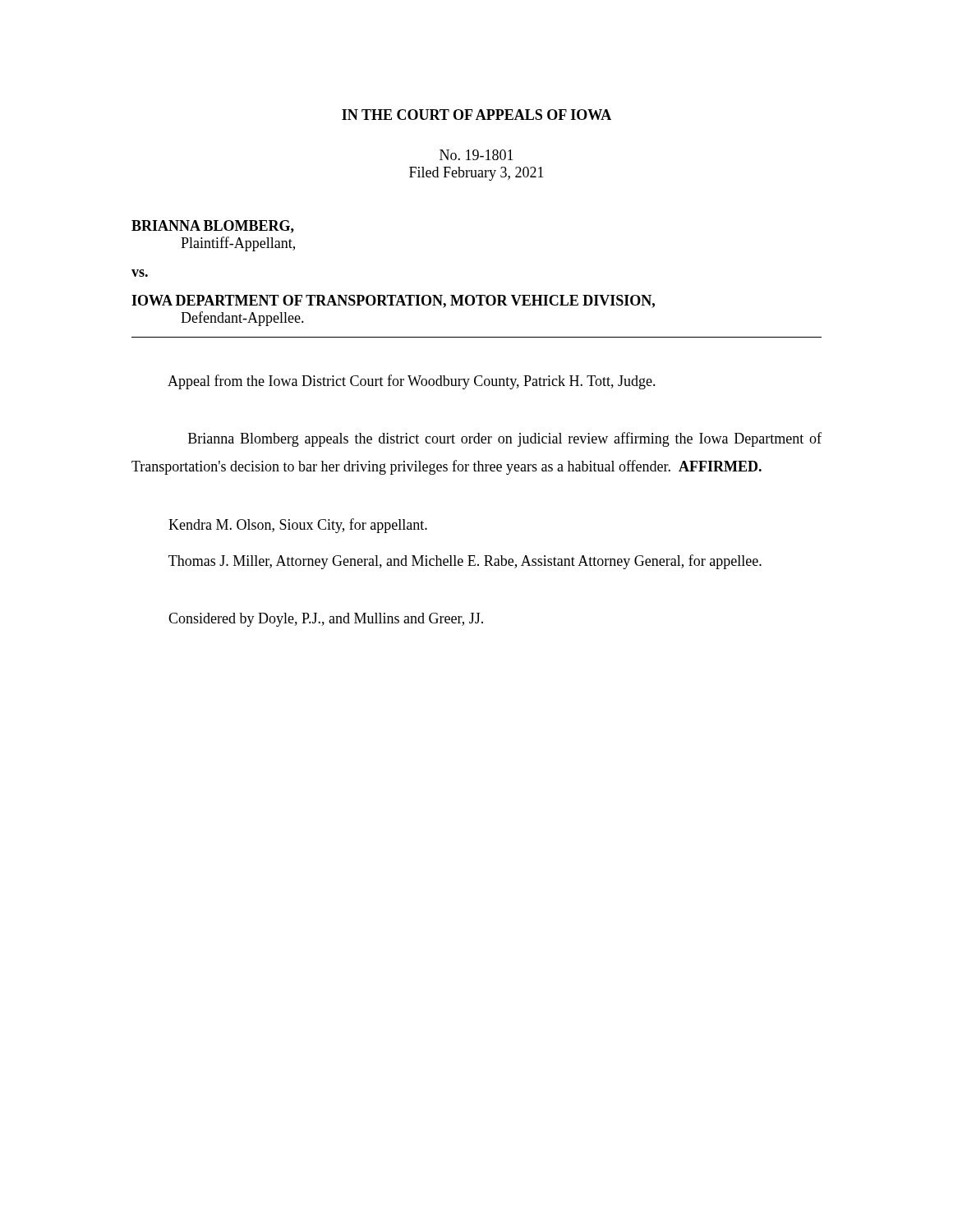This screenshot has height=1232, width=953.
Task: Find the element starting "Kendra M. Olson, Sioux City, for appellant."
Action: click(280, 524)
